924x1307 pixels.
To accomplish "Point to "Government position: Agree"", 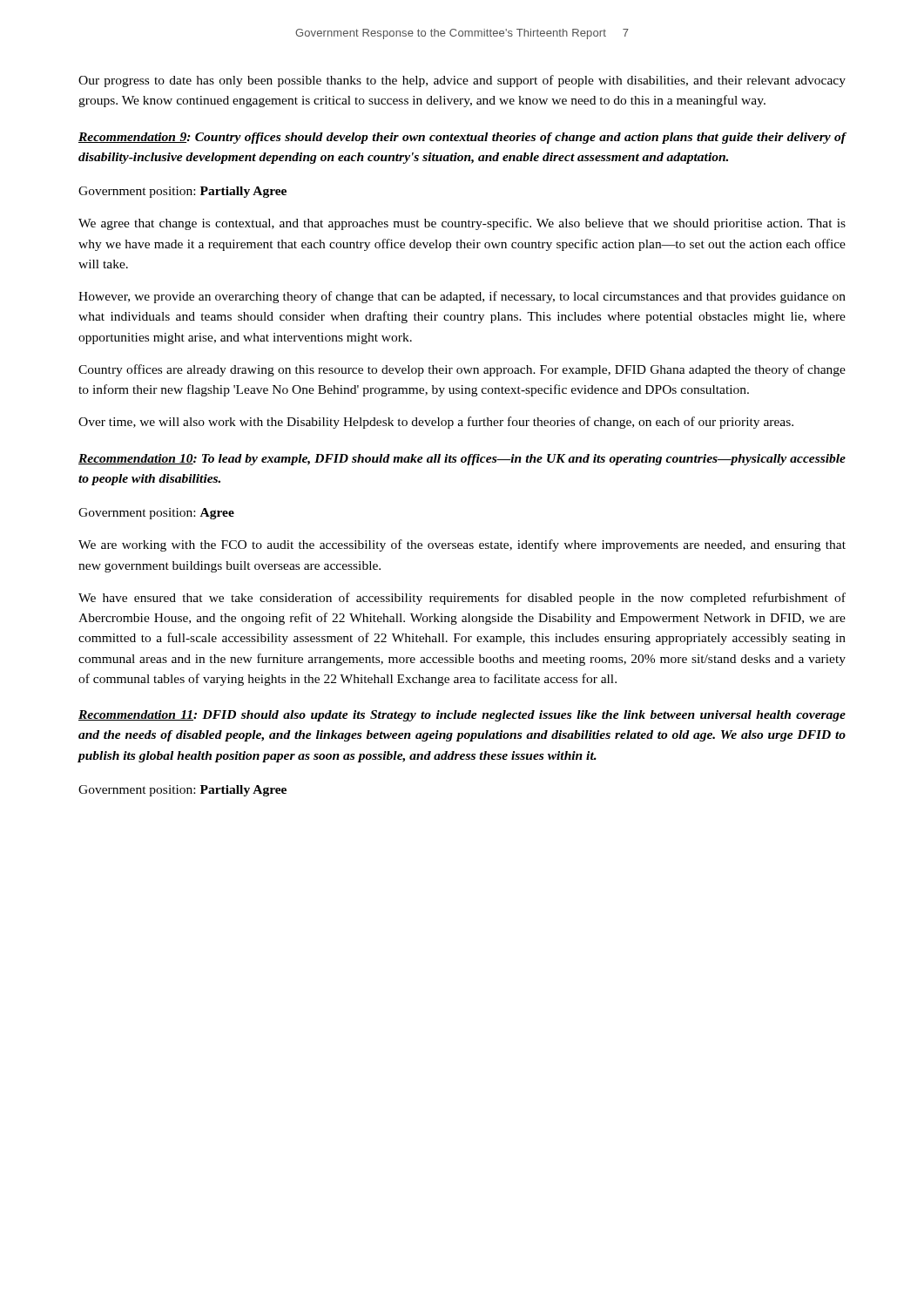I will point(156,512).
